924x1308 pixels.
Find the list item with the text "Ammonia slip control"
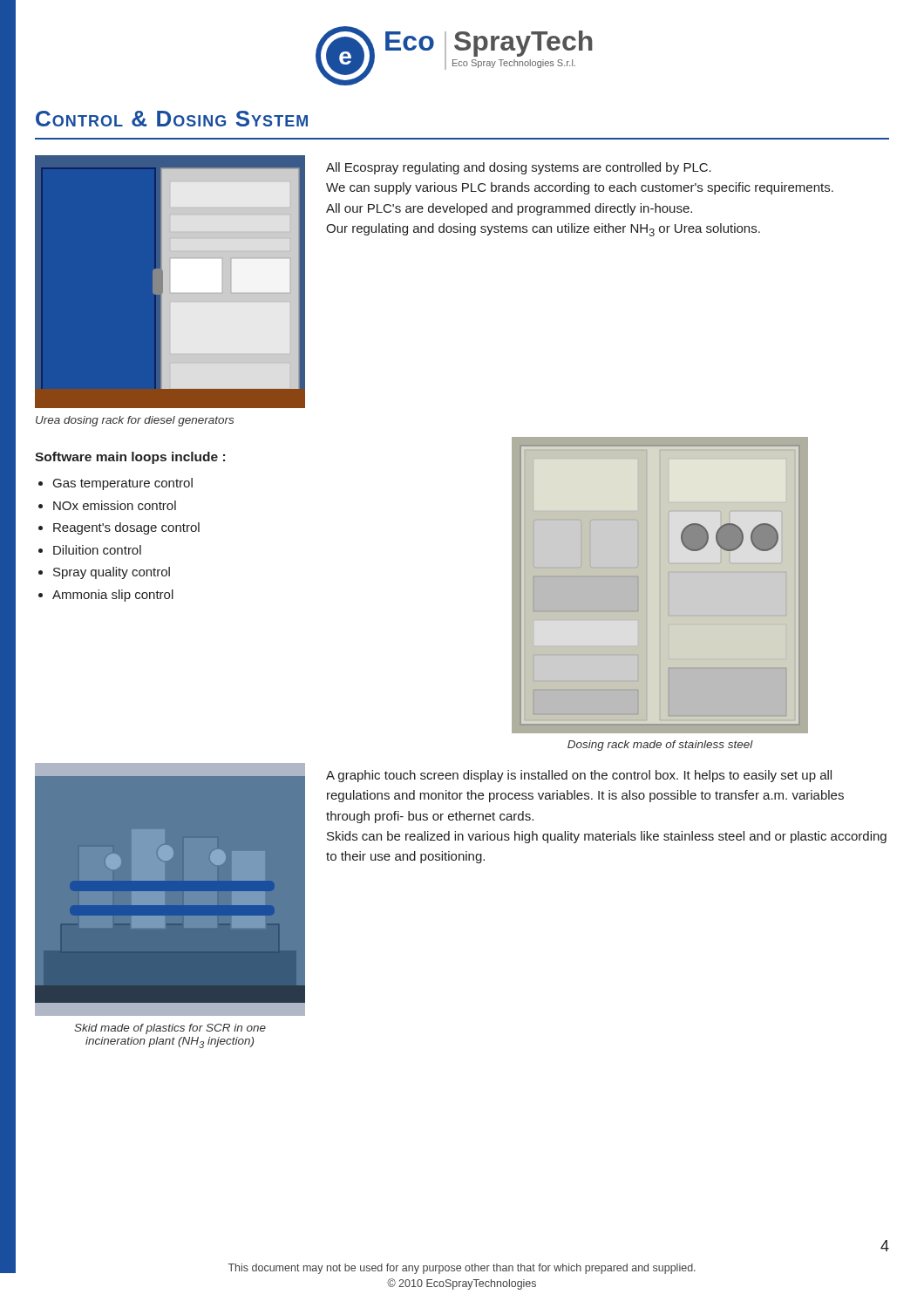coord(113,594)
